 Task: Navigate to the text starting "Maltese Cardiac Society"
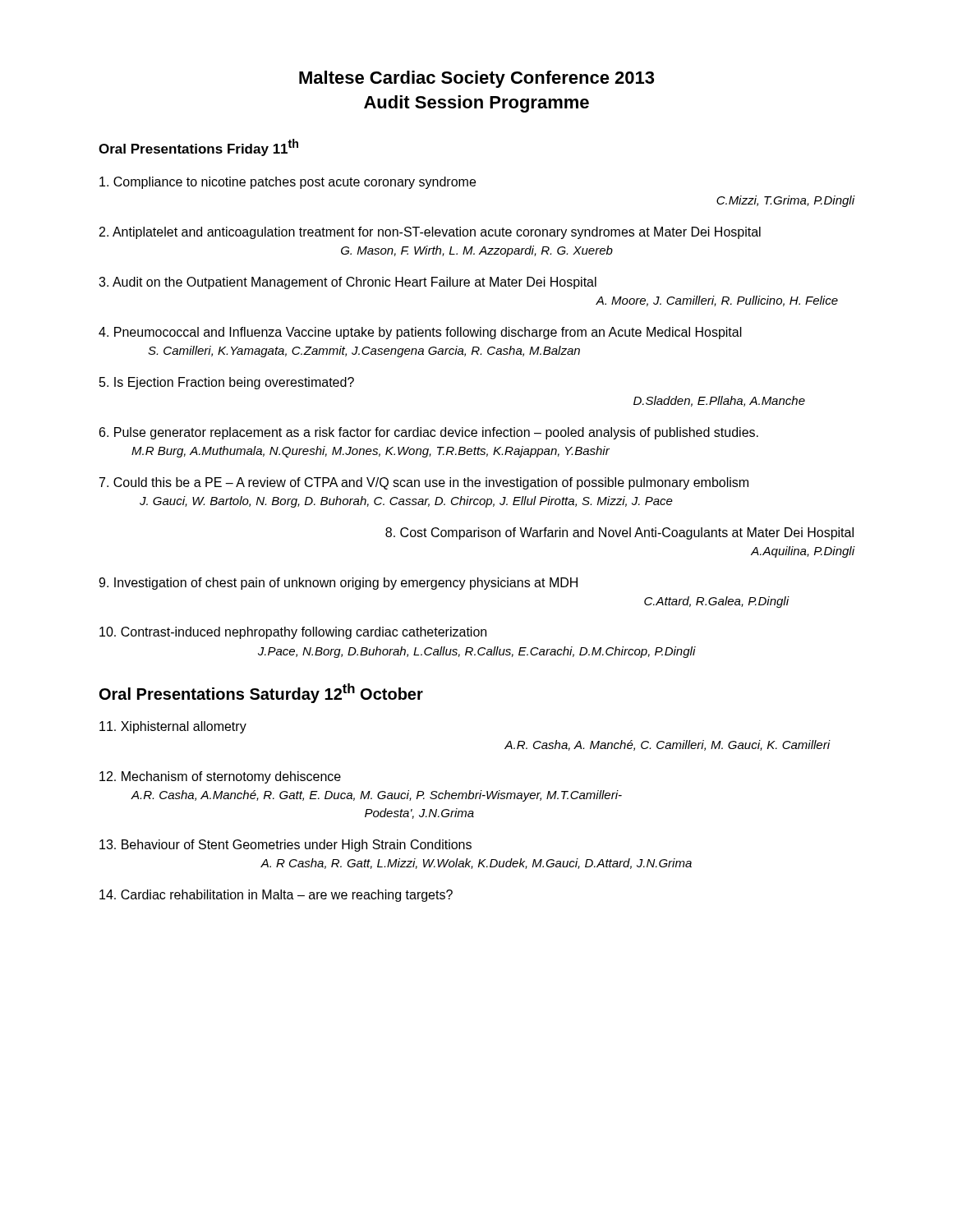(476, 90)
